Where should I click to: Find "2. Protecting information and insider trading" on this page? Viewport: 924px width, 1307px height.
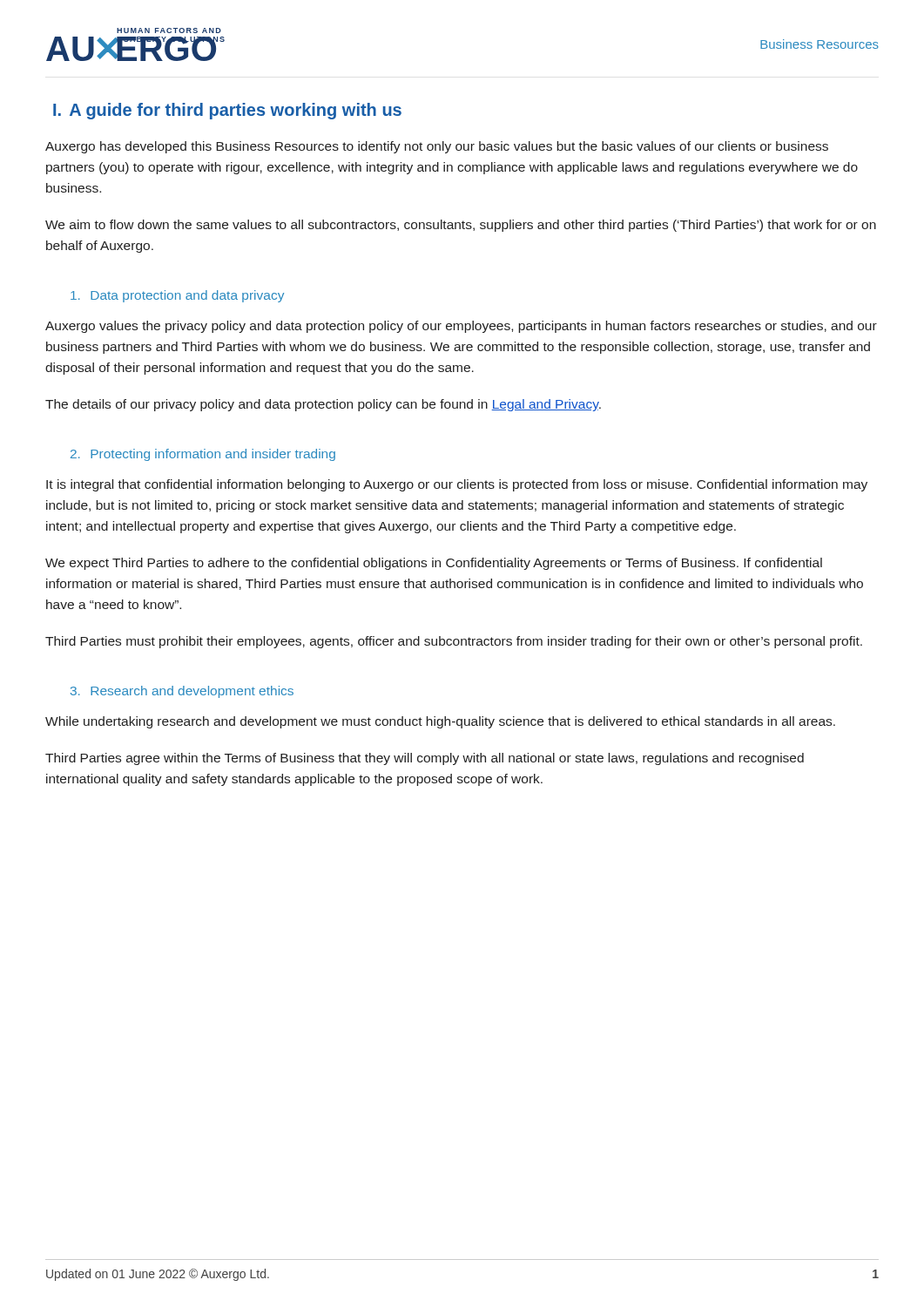click(x=203, y=454)
